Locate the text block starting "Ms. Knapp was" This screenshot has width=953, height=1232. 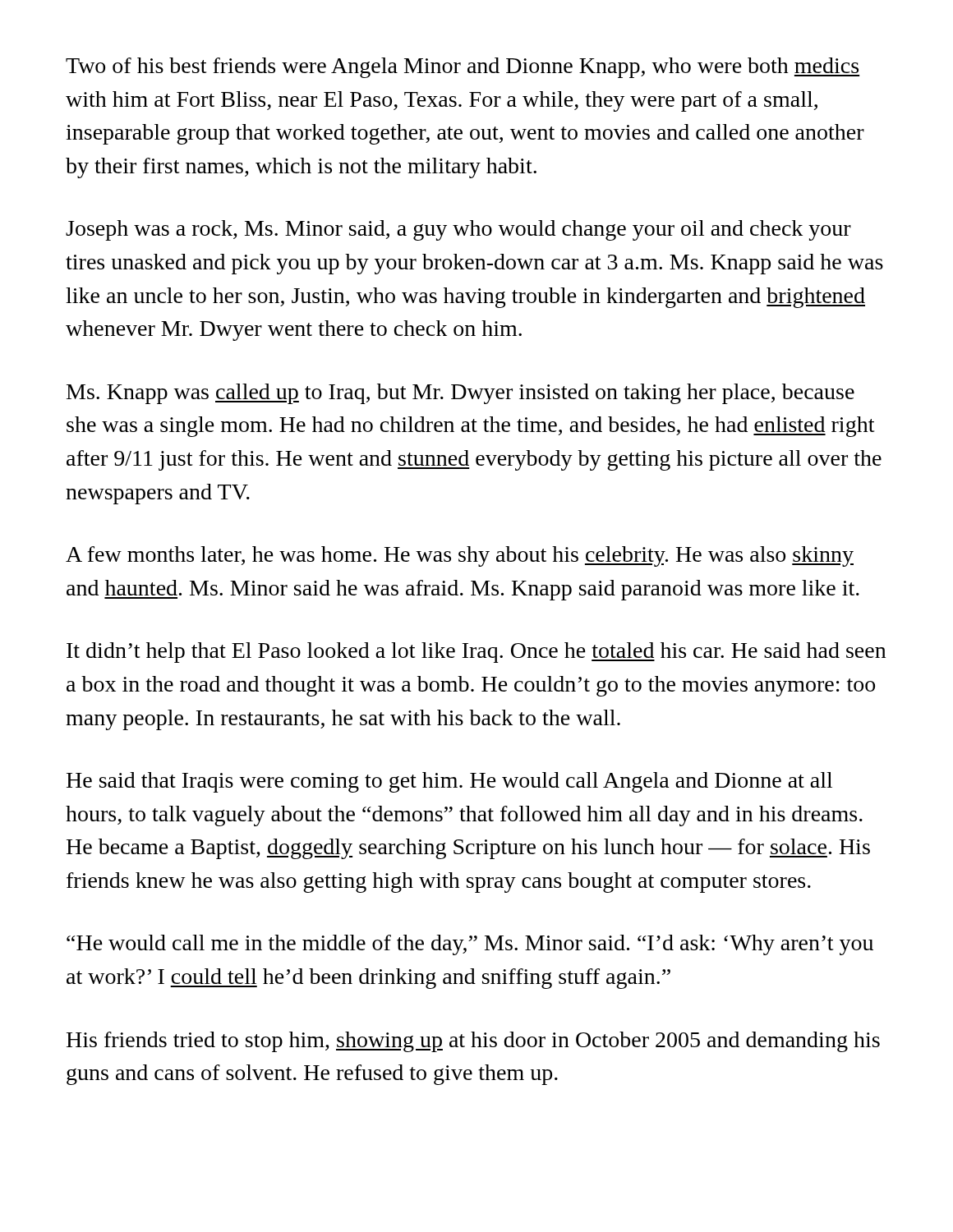click(474, 441)
